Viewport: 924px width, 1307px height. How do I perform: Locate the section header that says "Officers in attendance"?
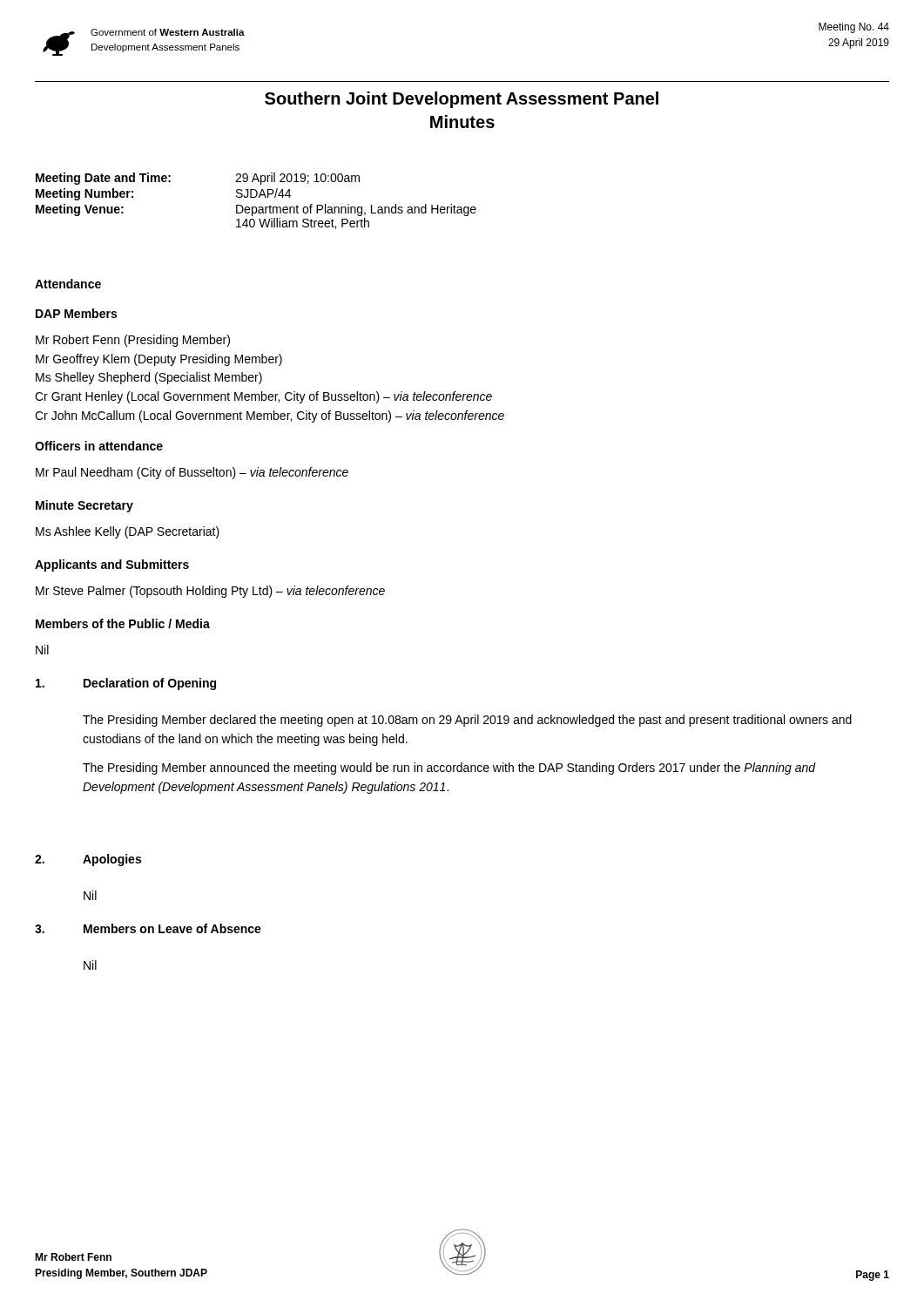(99, 446)
